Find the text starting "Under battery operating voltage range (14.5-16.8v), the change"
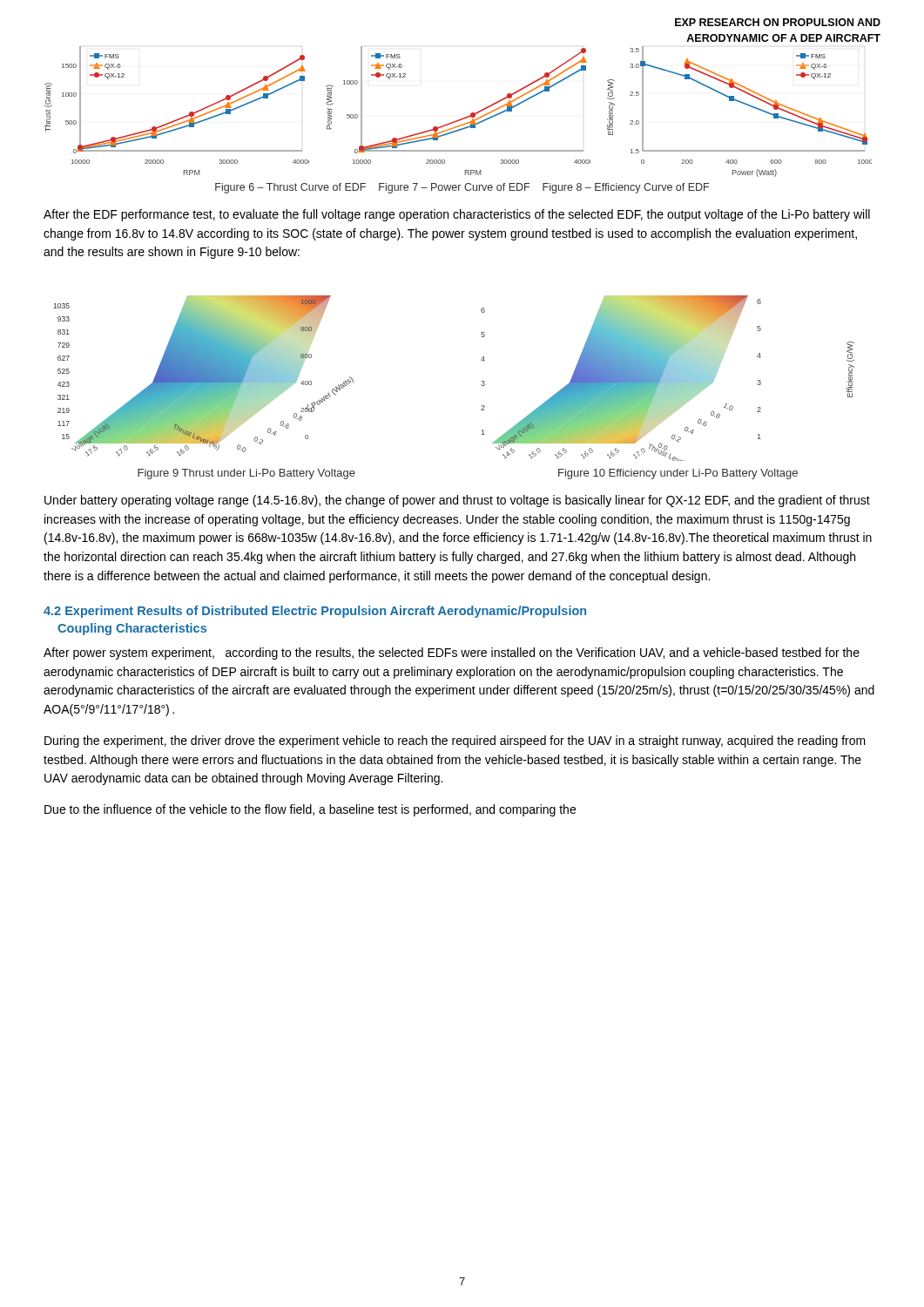The width and height of the screenshot is (924, 1307). pos(458,538)
